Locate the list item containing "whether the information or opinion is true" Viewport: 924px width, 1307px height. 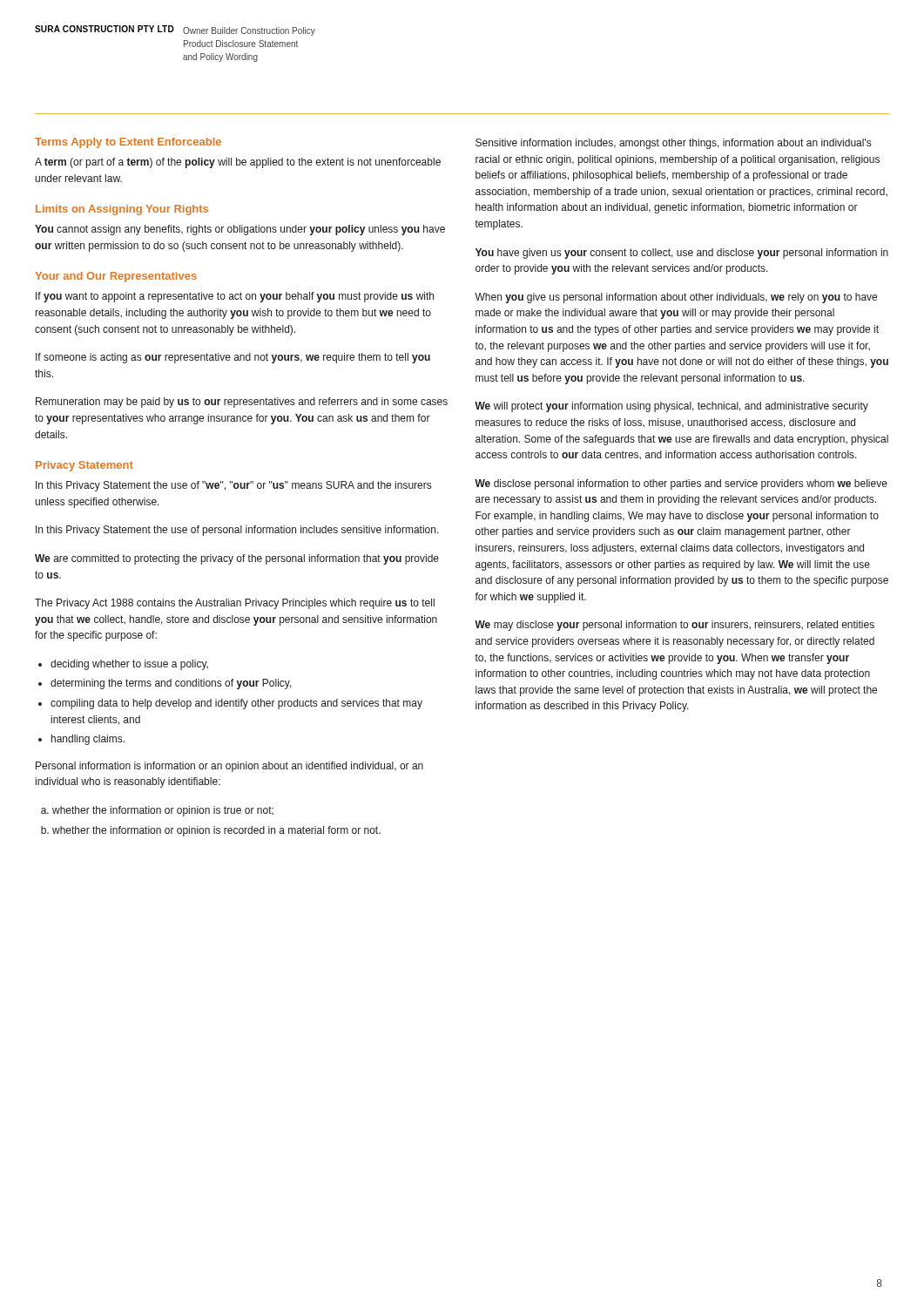[242, 820]
